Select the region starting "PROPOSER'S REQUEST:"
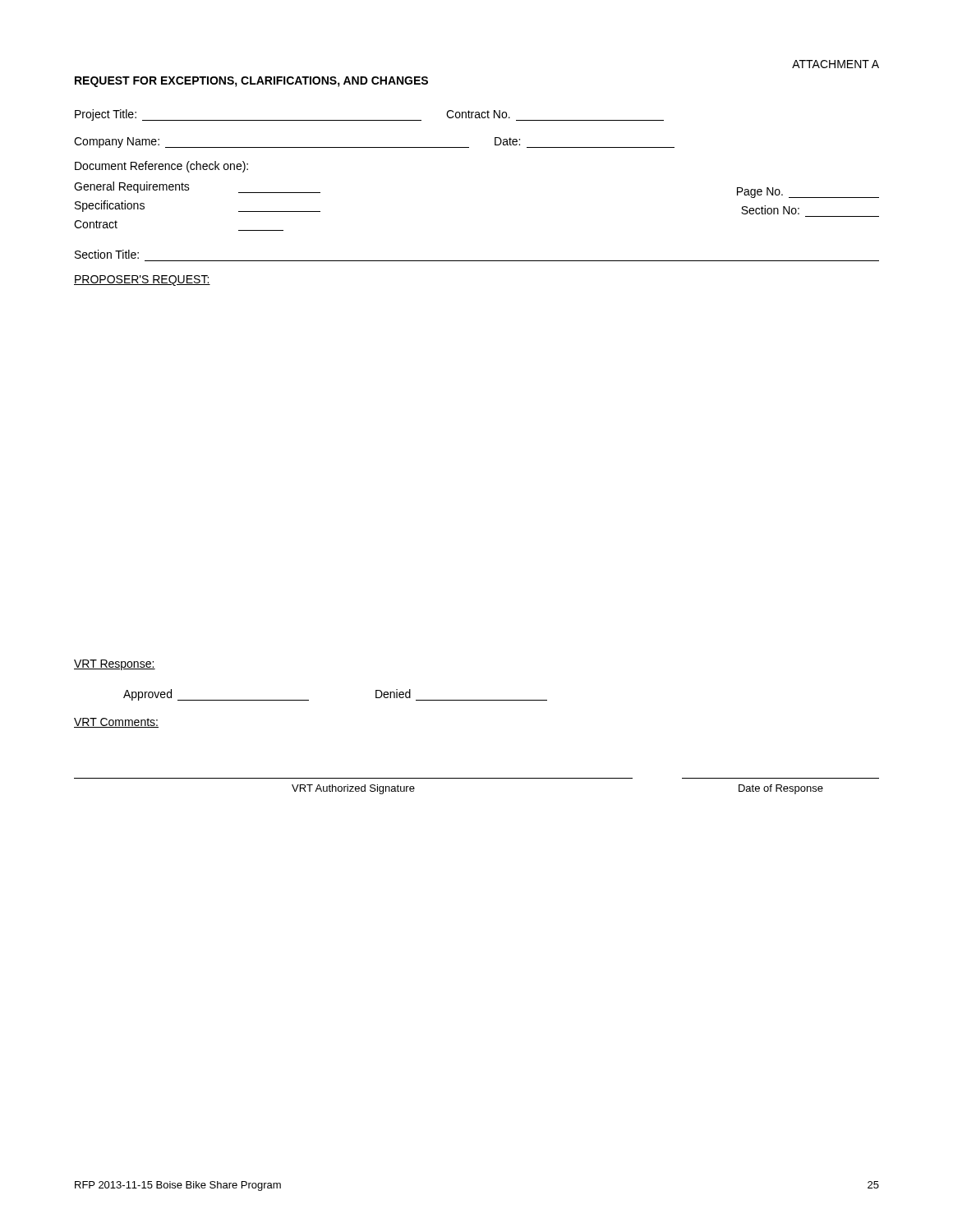The width and height of the screenshot is (953, 1232). click(x=142, y=279)
